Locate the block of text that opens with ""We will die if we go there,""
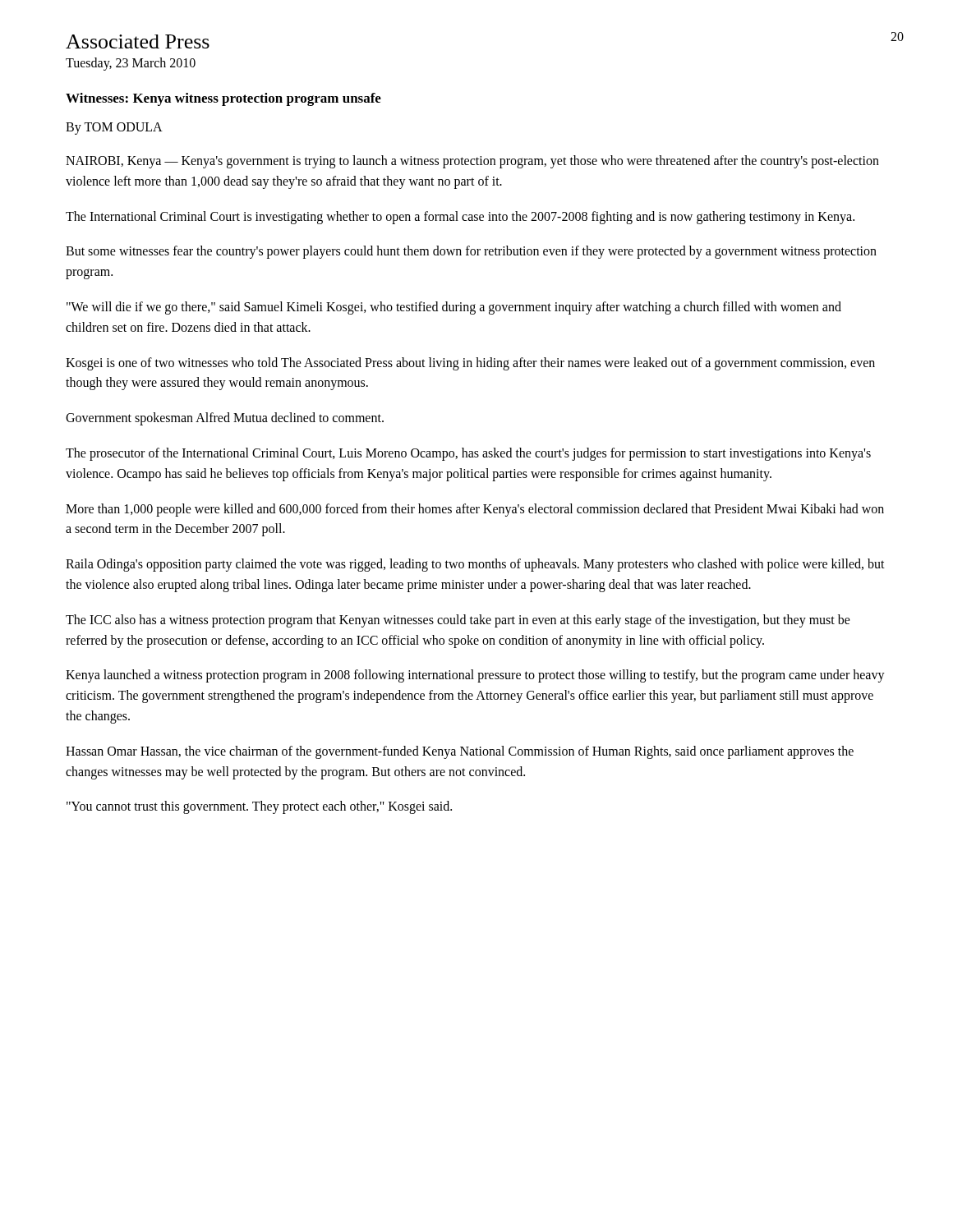This screenshot has height=1232, width=953. (x=453, y=317)
